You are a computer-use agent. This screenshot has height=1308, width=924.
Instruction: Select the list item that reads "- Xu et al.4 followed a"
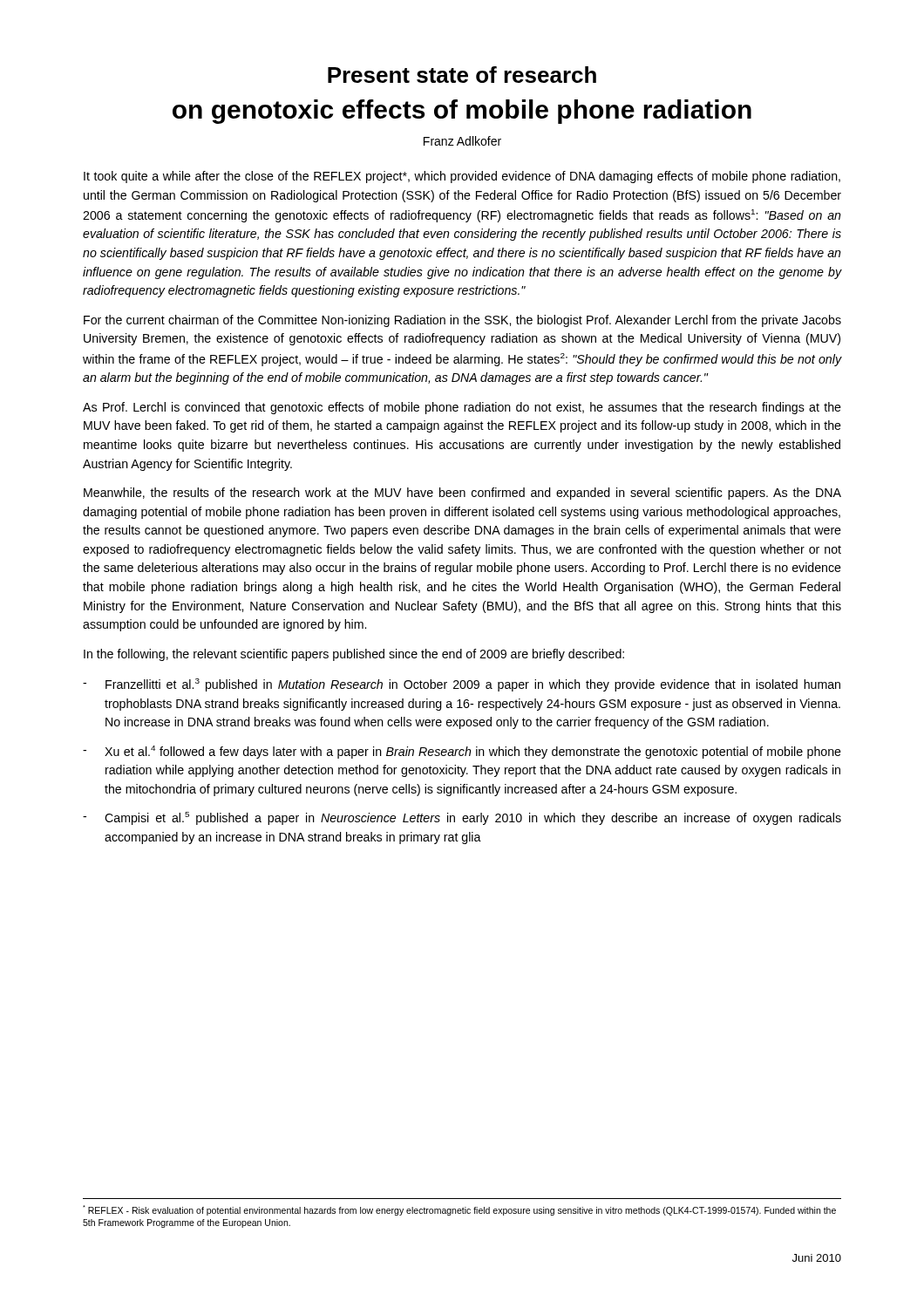(x=462, y=770)
